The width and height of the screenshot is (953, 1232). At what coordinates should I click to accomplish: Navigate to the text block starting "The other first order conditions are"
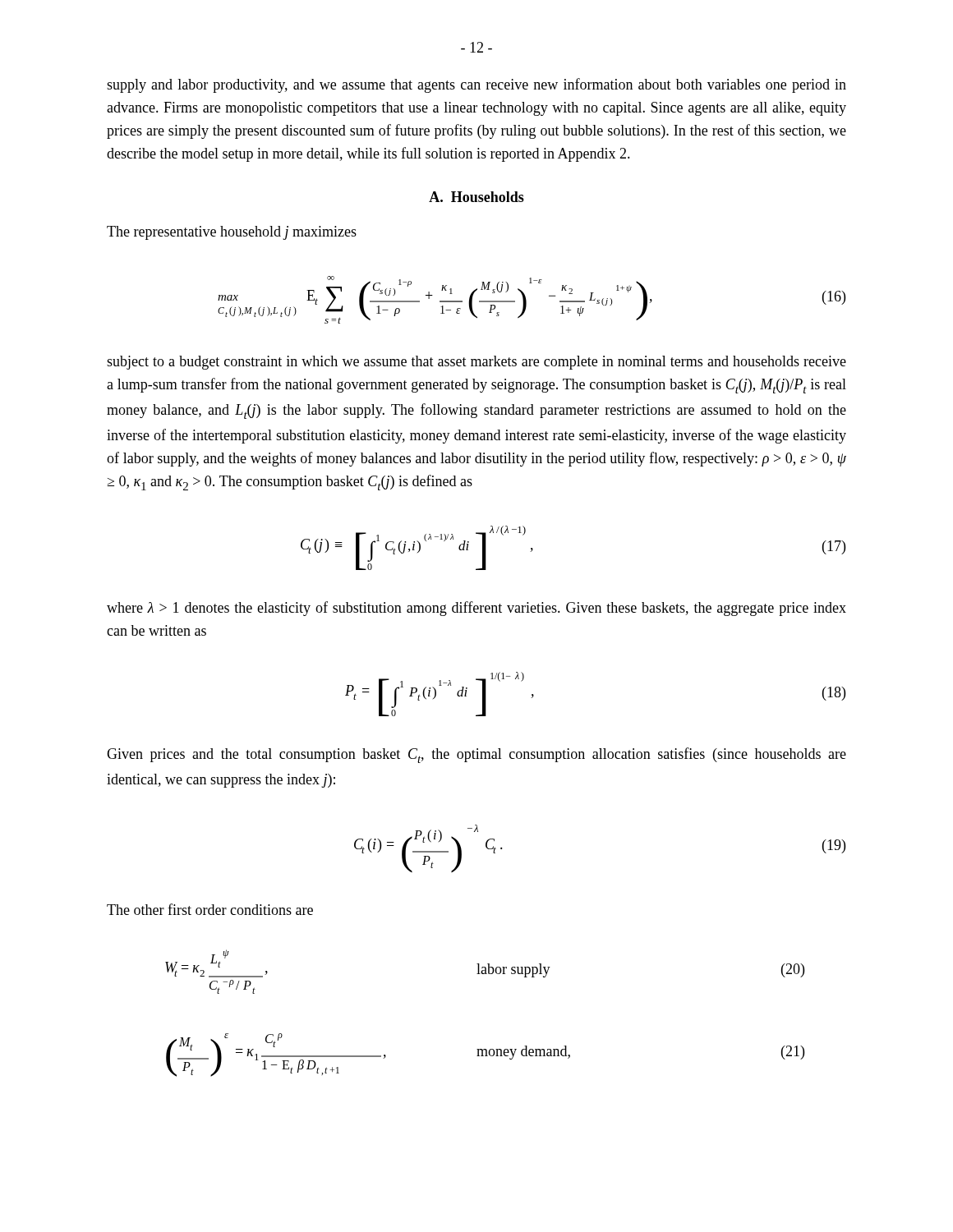[x=210, y=910]
